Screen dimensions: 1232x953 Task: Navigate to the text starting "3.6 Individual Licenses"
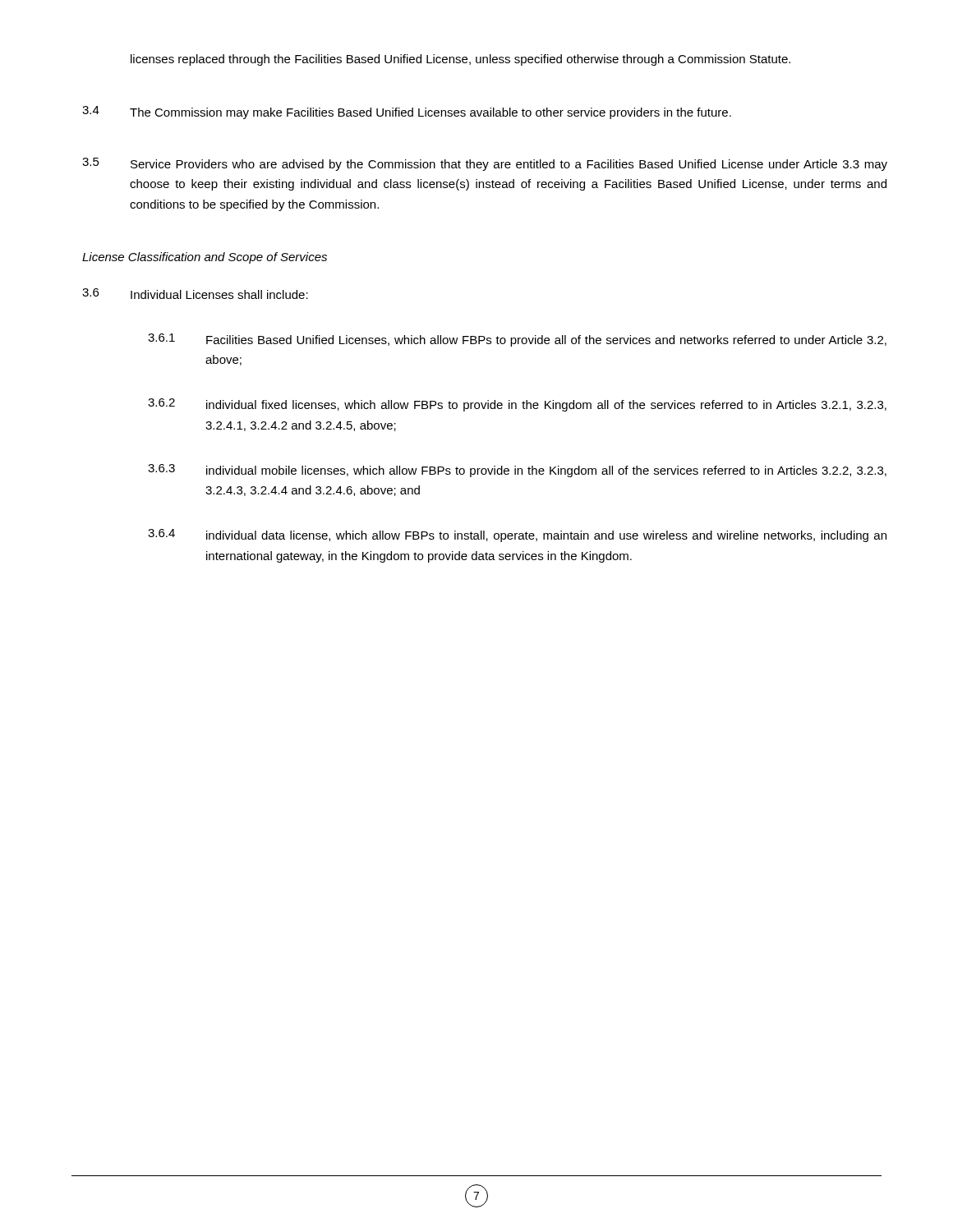coord(195,294)
